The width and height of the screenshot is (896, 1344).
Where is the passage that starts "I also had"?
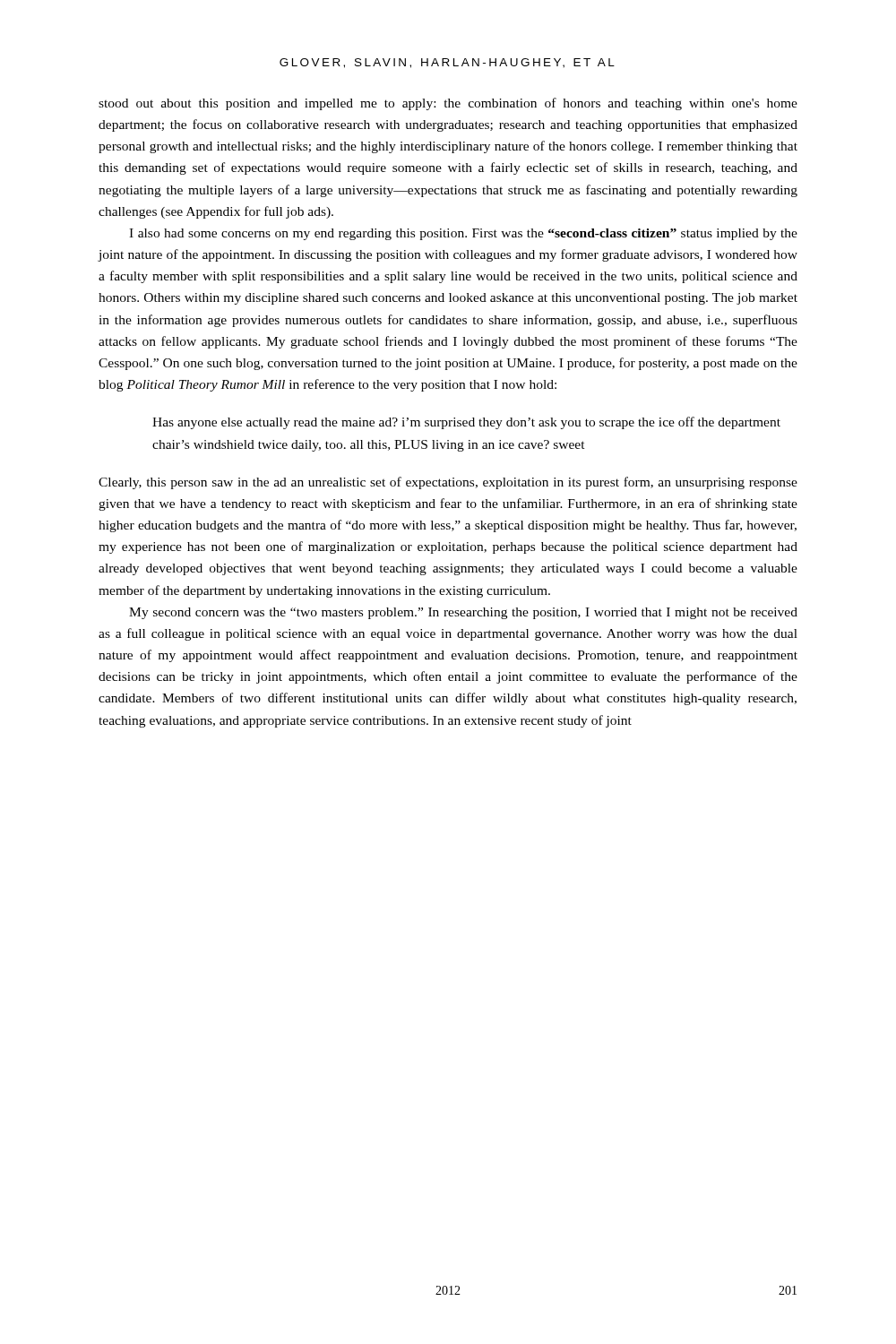(448, 309)
